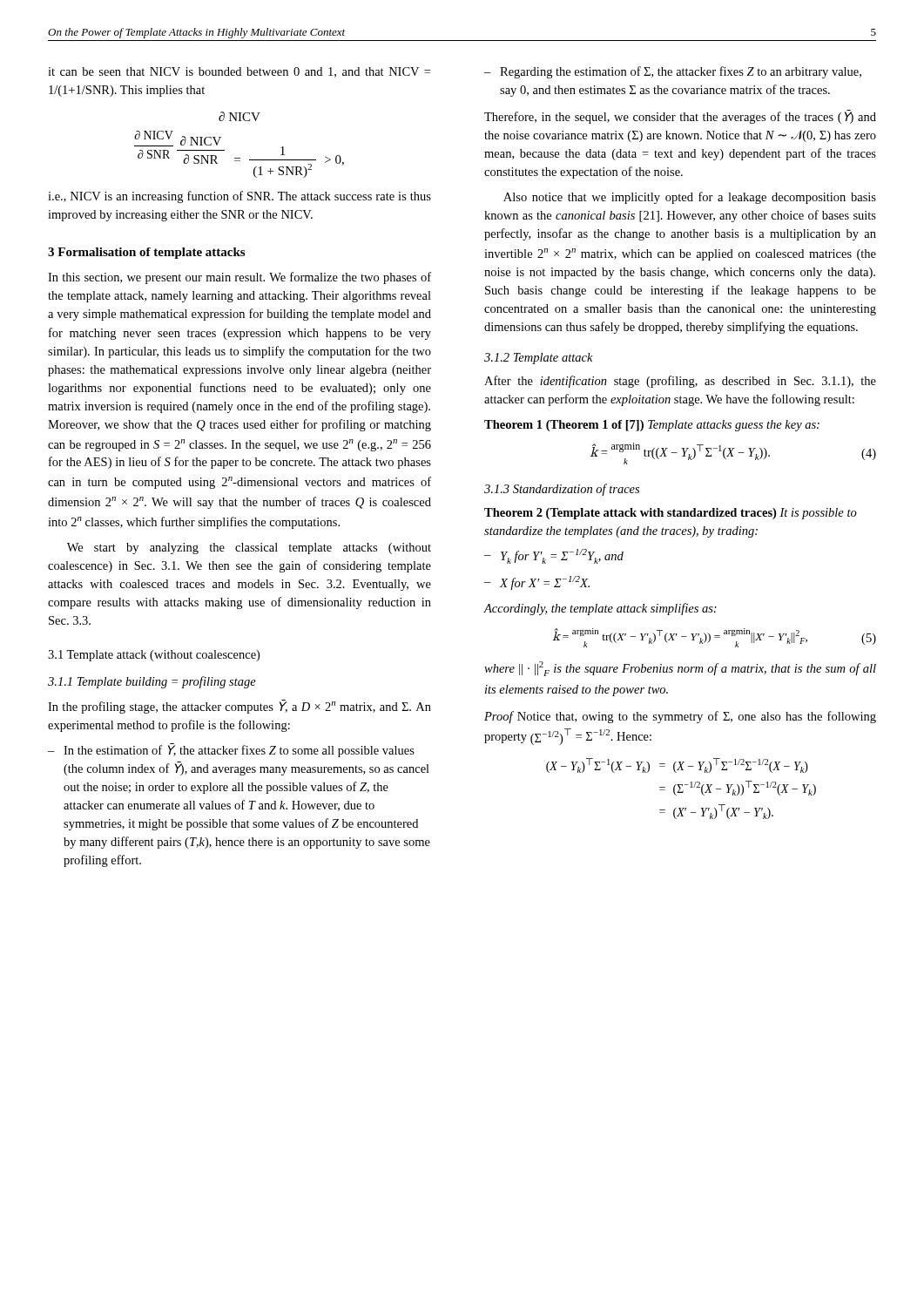
Task: Select the text starting "Accordingly, the template attack simplifies as:"
Action: 680,608
